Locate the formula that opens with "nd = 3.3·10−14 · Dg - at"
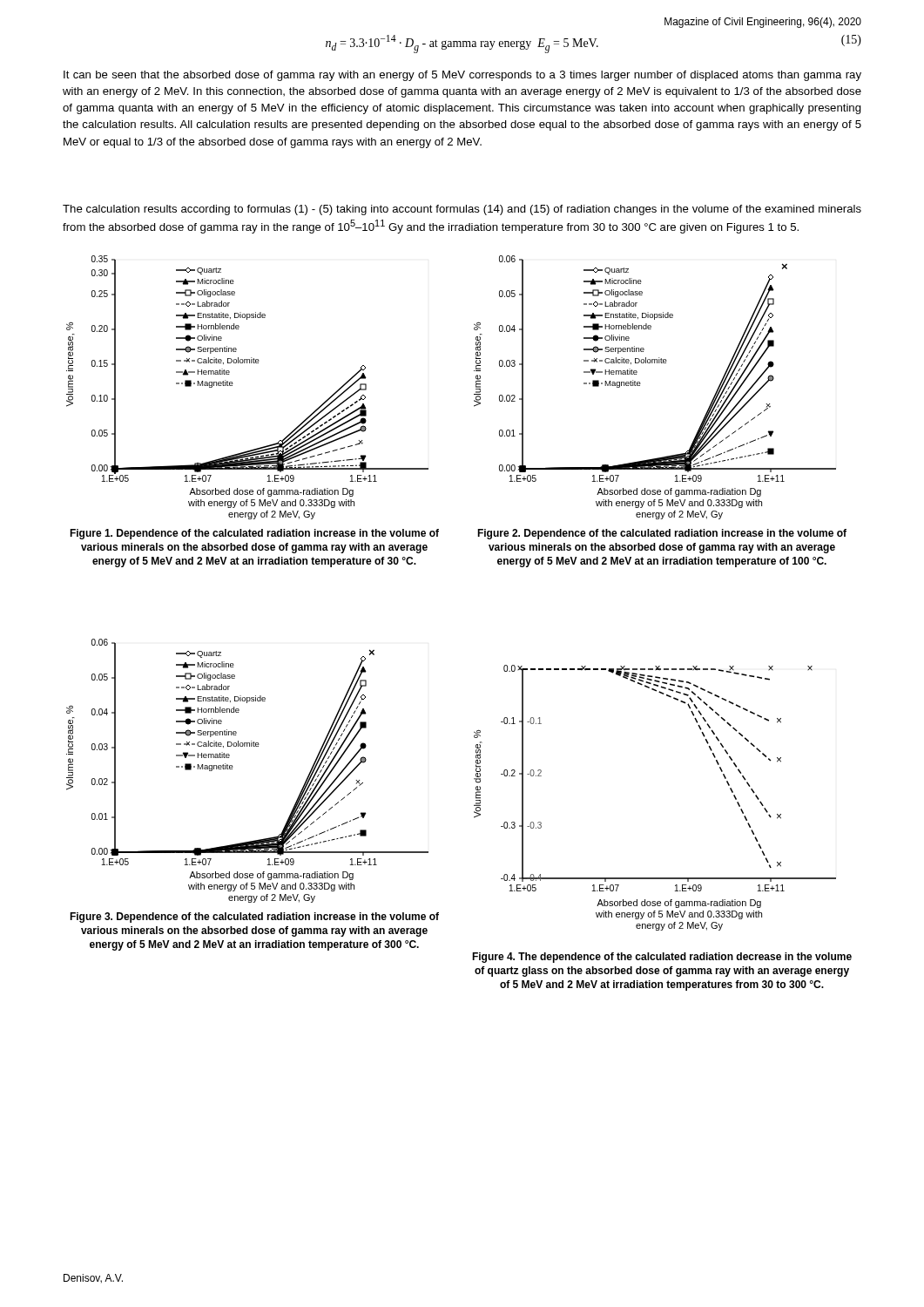The width and height of the screenshot is (924, 1307). [x=593, y=43]
